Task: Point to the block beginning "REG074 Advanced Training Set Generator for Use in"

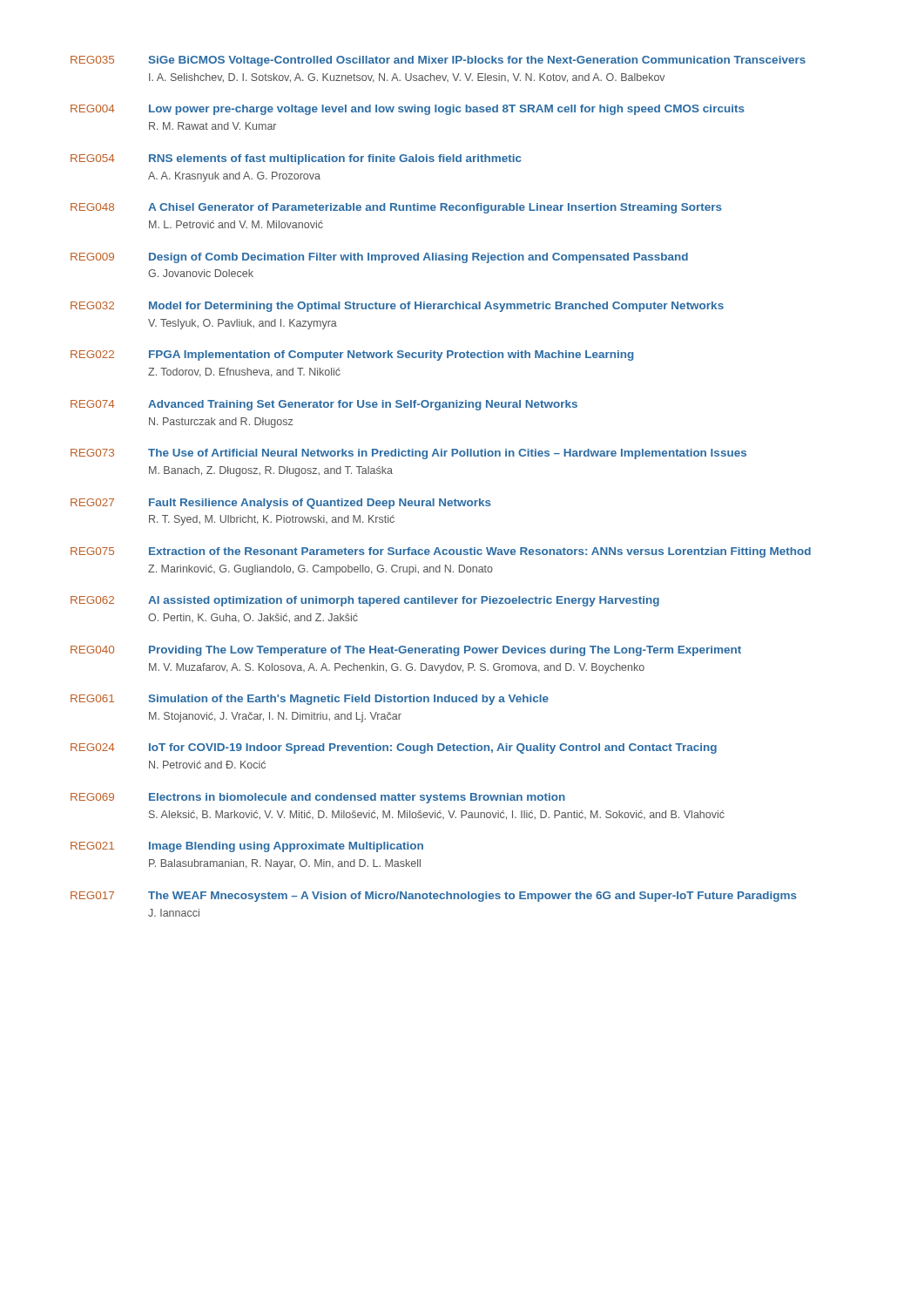Action: [462, 413]
